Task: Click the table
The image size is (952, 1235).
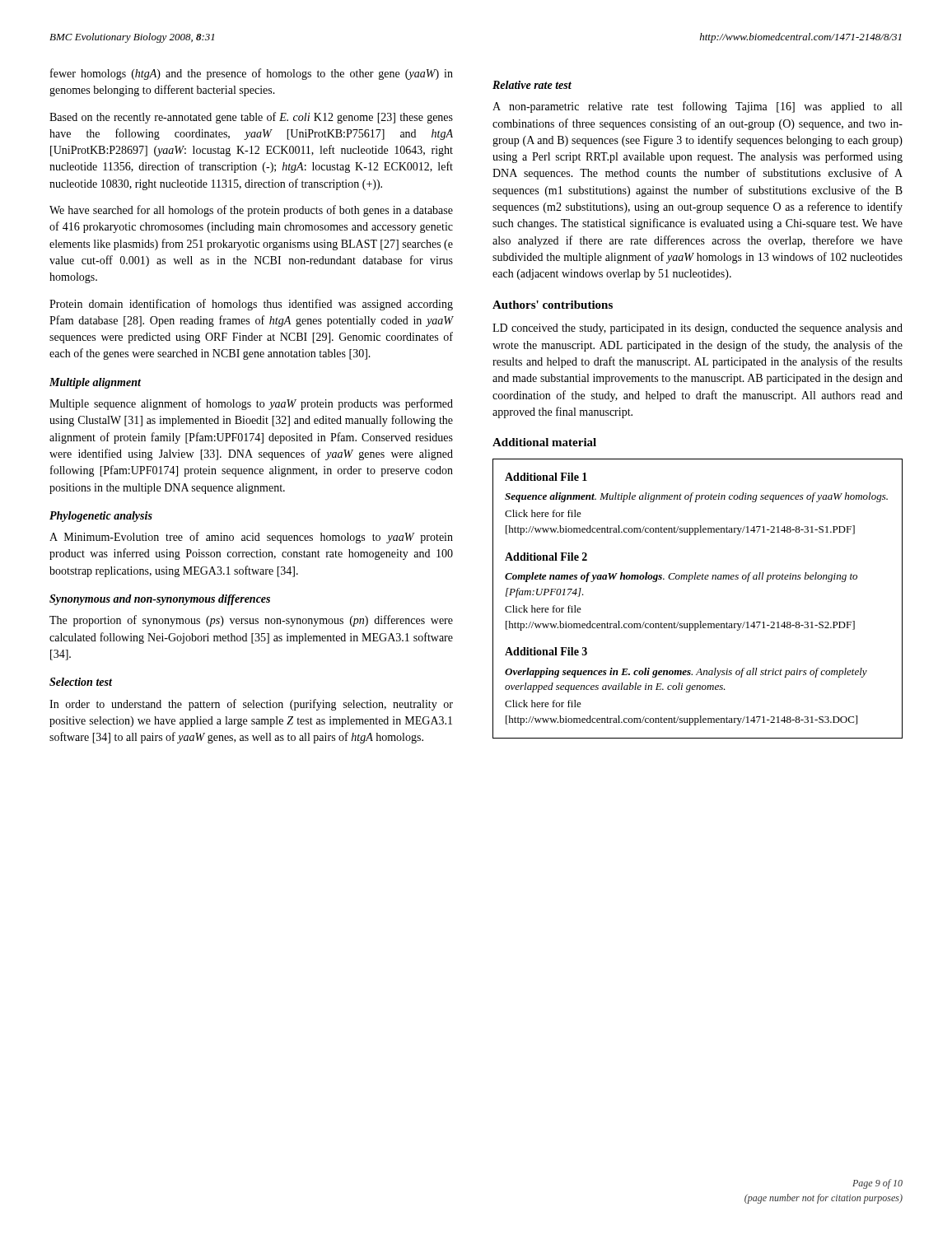Action: (698, 598)
